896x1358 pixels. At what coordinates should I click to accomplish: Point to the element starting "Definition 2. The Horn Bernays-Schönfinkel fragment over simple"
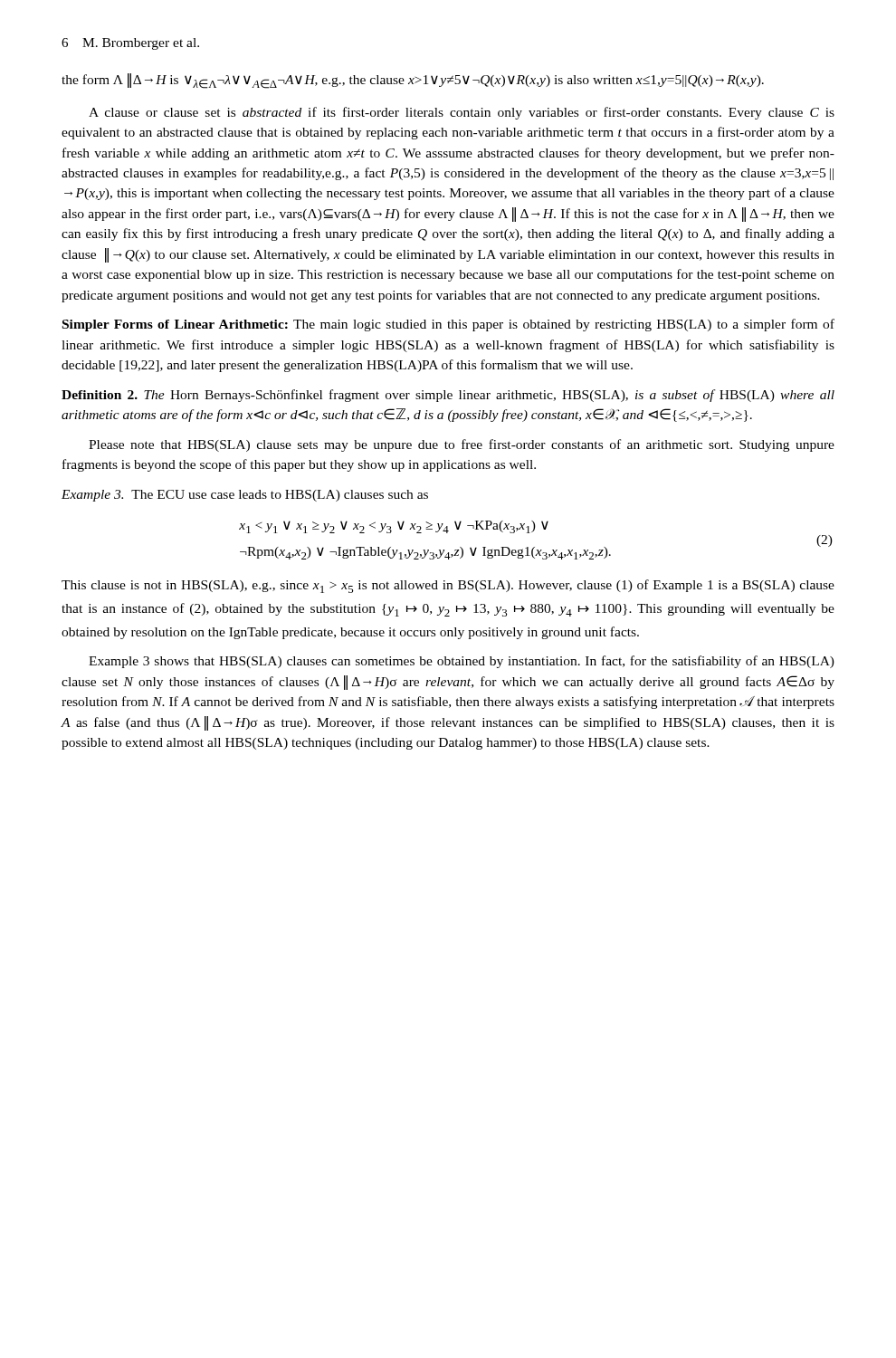click(448, 404)
